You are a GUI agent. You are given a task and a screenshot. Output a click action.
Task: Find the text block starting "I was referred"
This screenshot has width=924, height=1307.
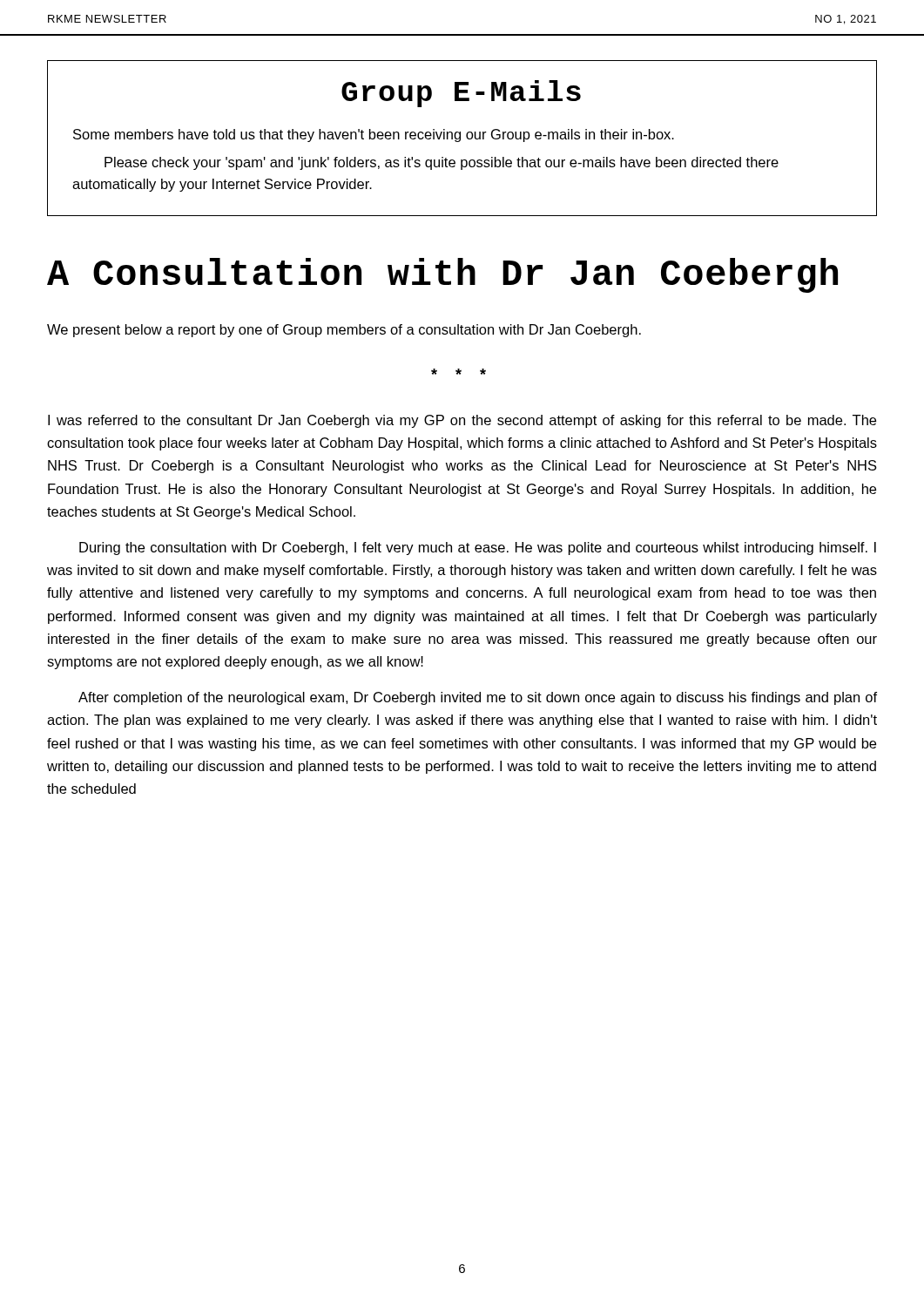pos(462,604)
